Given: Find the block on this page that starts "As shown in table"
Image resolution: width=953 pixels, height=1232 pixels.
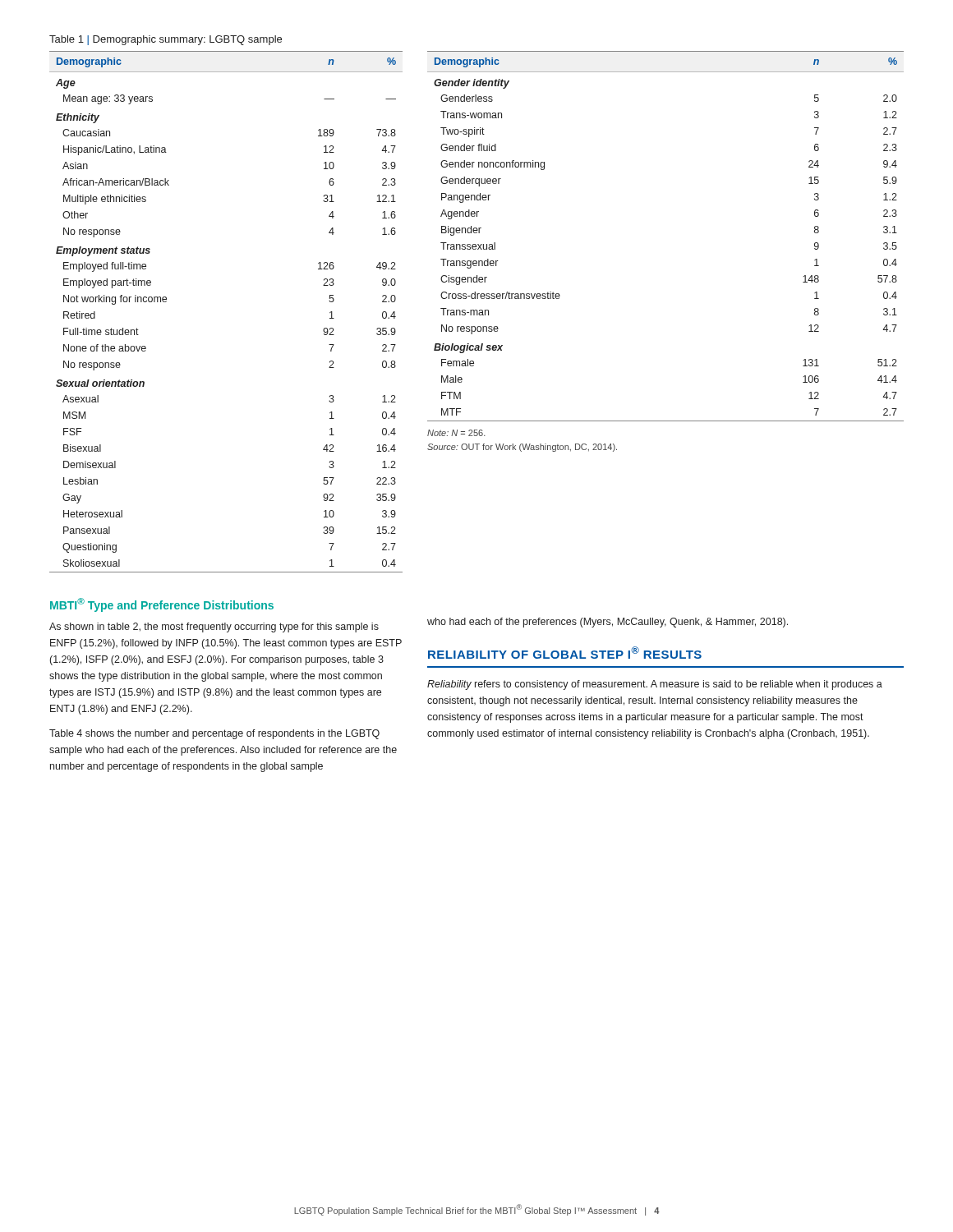Looking at the screenshot, I should pyautogui.click(x=226, y=667).
